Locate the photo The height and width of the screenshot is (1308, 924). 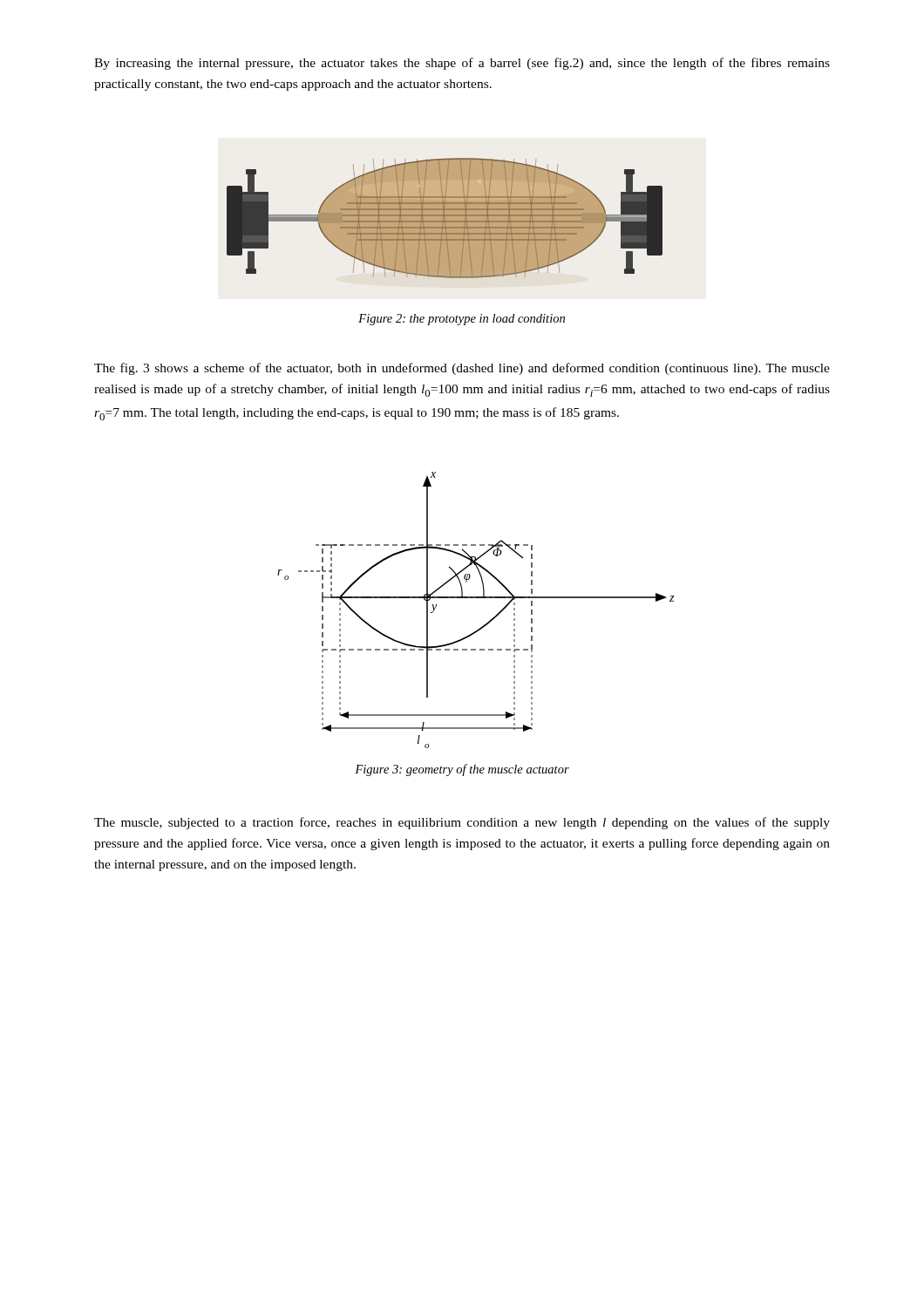pyautogui.click(x=462, y=220)
